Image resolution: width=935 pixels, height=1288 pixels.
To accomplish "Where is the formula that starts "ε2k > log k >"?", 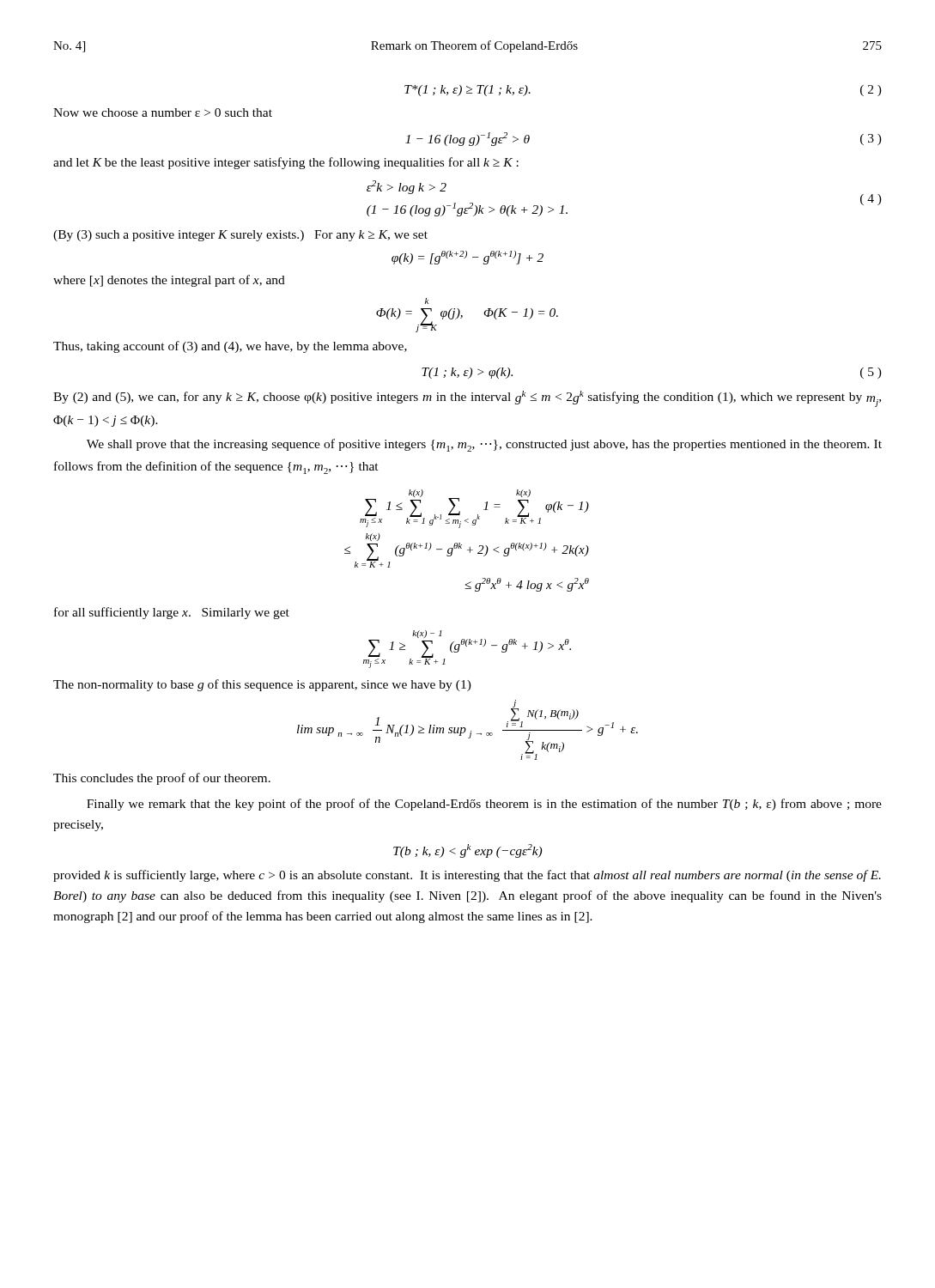I will [x=468, y=198].
